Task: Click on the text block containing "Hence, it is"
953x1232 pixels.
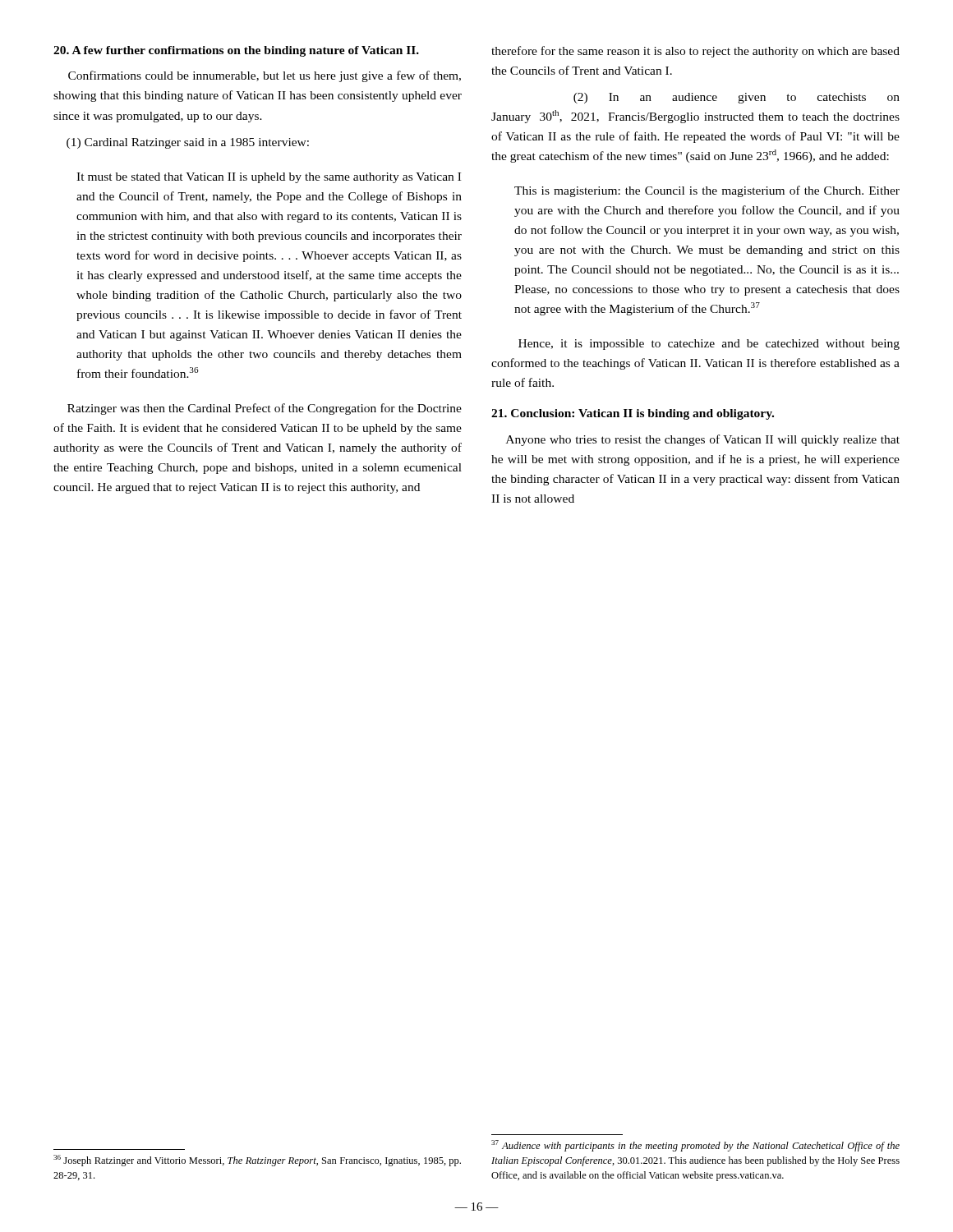Action: click(695, 363)
